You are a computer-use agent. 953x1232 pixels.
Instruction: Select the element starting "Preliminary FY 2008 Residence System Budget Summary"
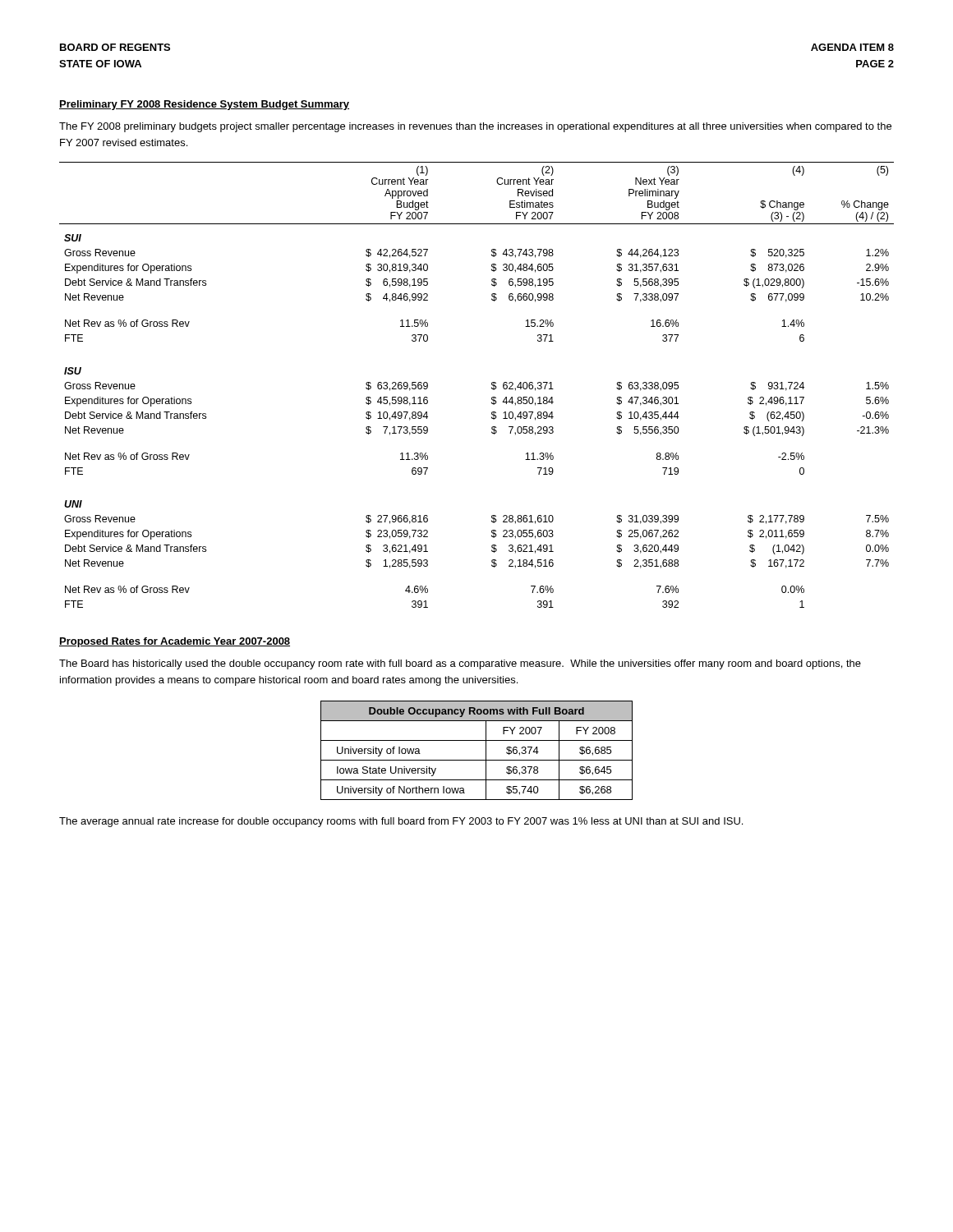click(x=204, y=104)
